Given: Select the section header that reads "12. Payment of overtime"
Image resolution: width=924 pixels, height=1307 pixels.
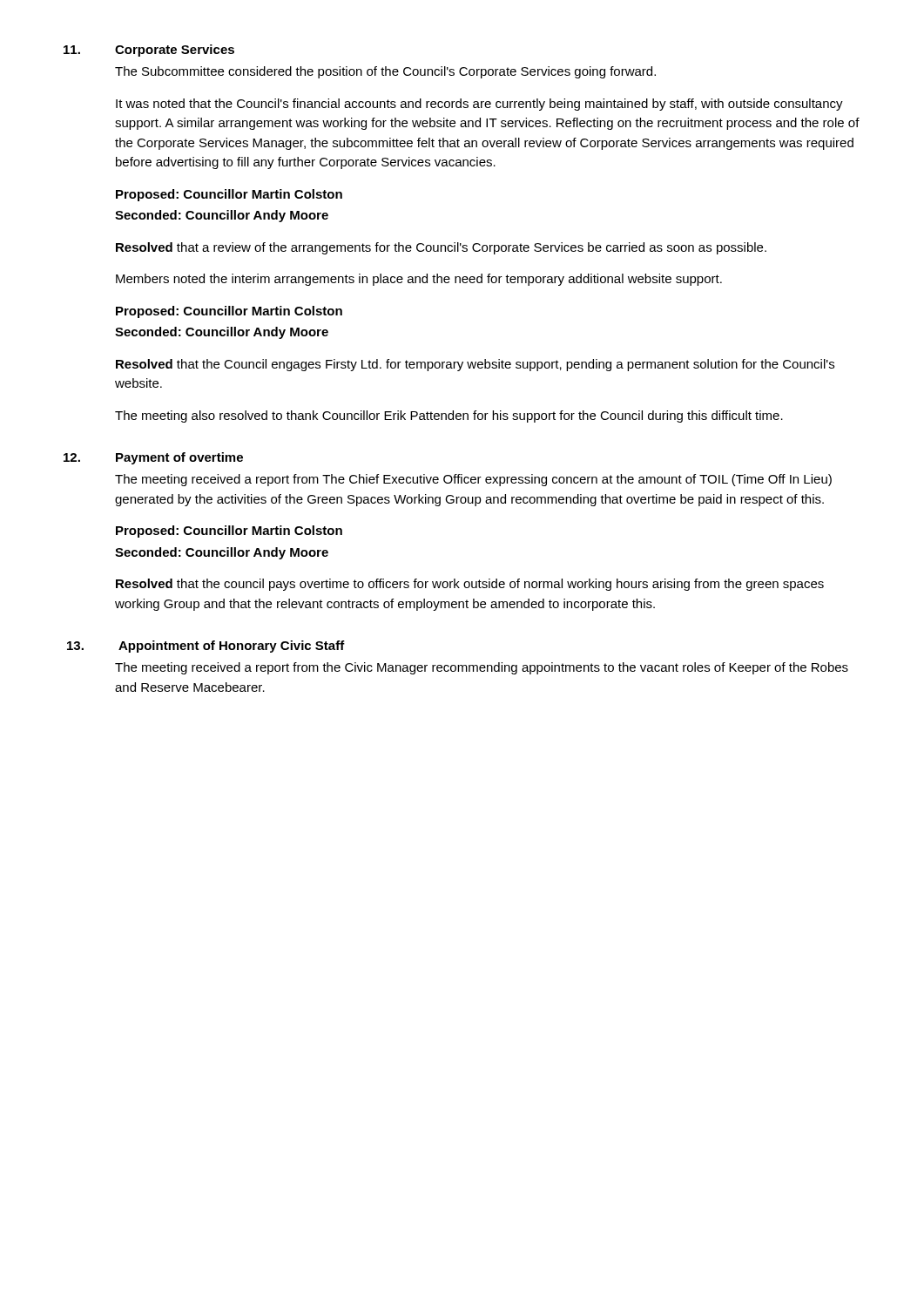Looking at the screenshot, I should (x=153, y=458).
